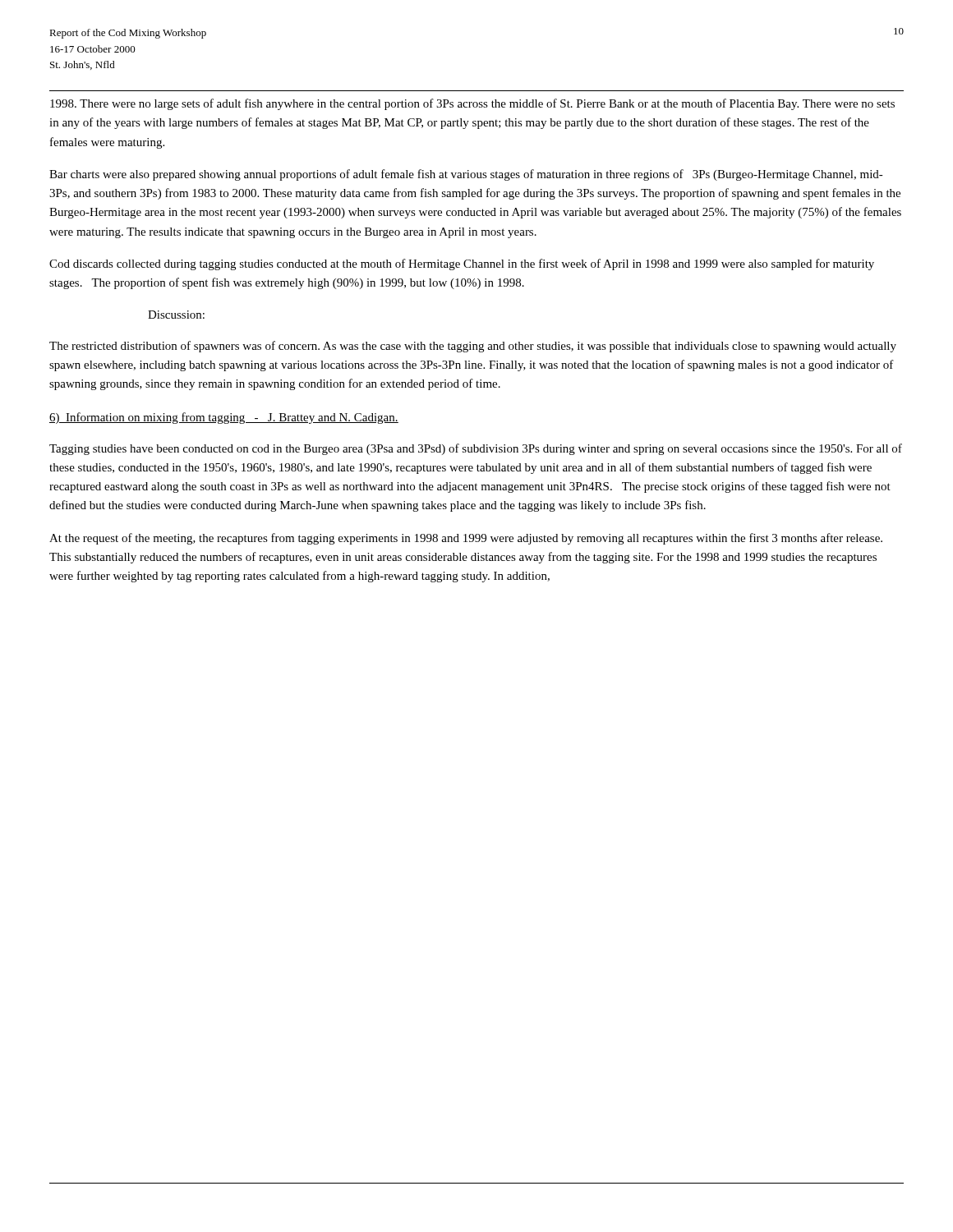Find the text block that says "The restricted distribution of spawners was of concern."
953x1232 pixels.
(x=473, y=364)
